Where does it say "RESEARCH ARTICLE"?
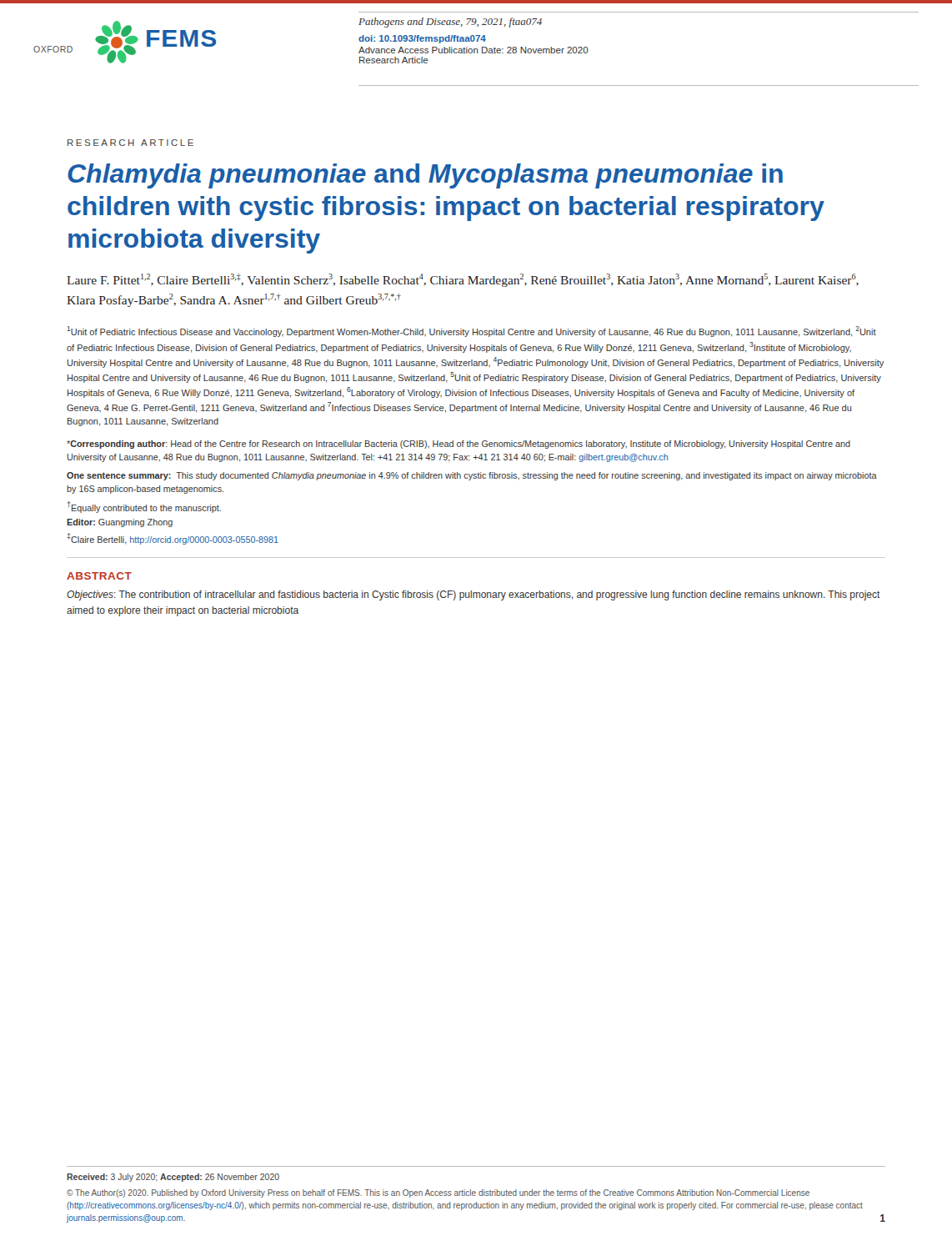Image resolution: width=952 pixels, height=1251 pixels. [x=131, y=143]
